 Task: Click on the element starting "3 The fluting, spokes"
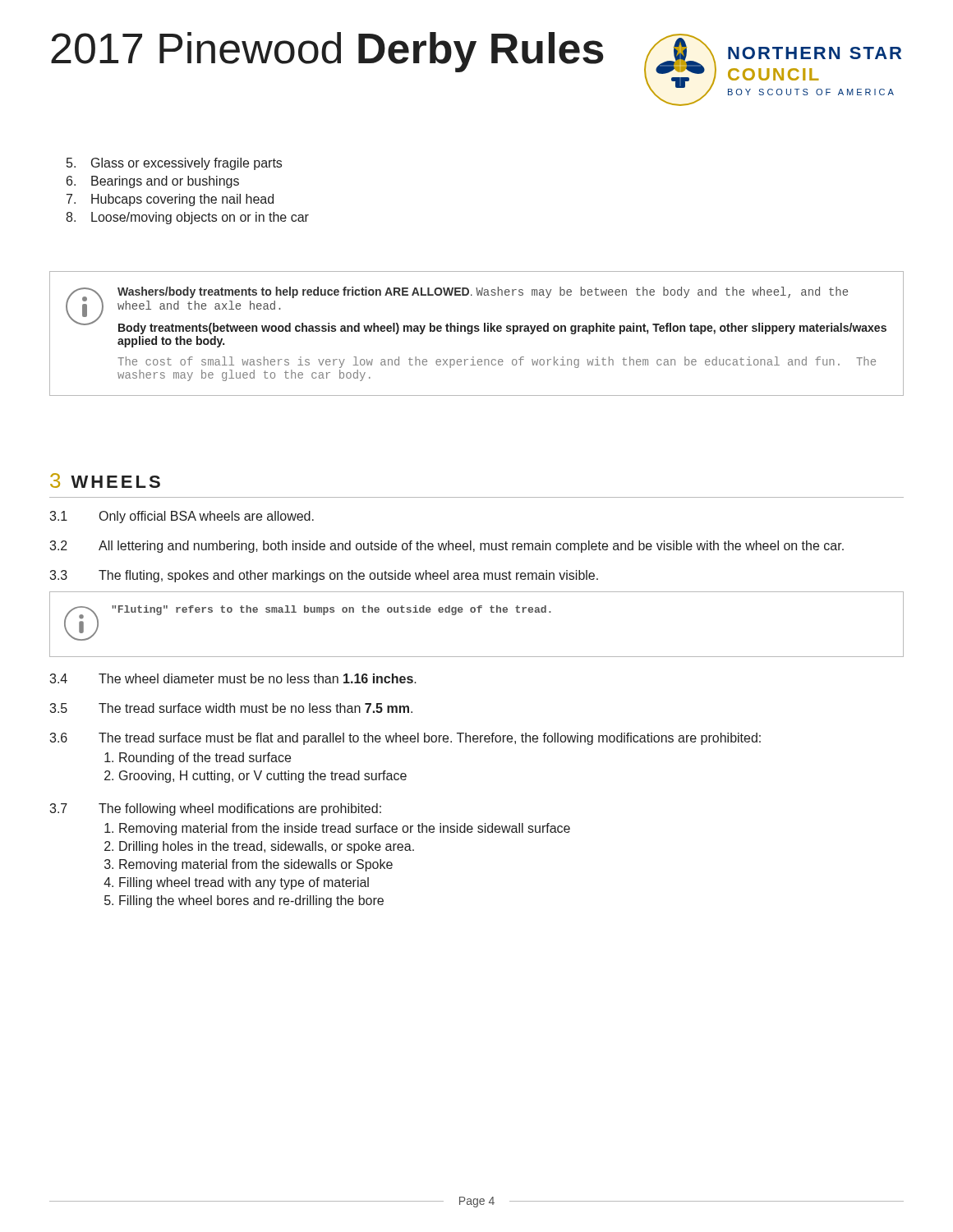(x=476, y=576)
